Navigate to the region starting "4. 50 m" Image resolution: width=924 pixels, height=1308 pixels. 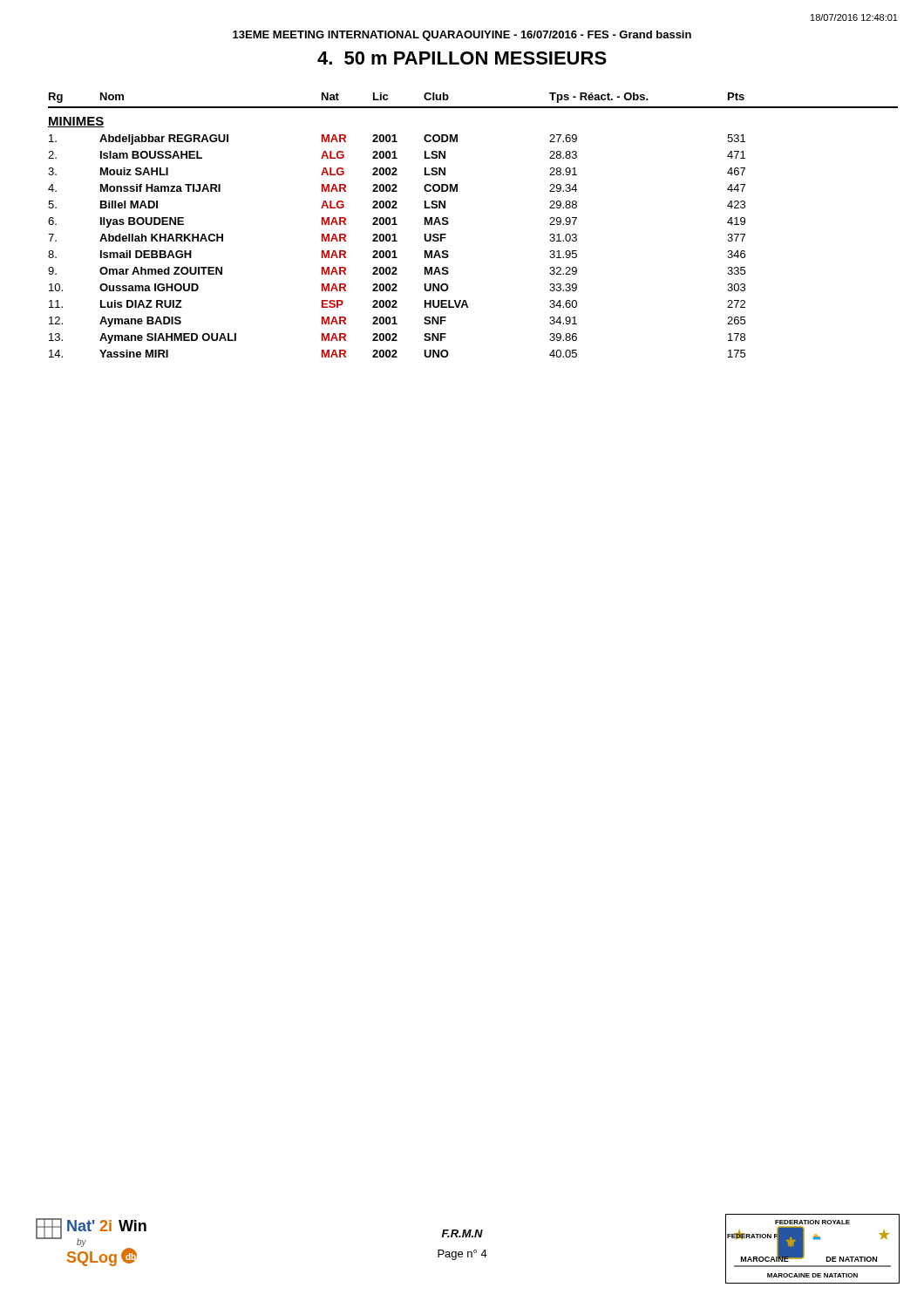[x=462, y=58]
